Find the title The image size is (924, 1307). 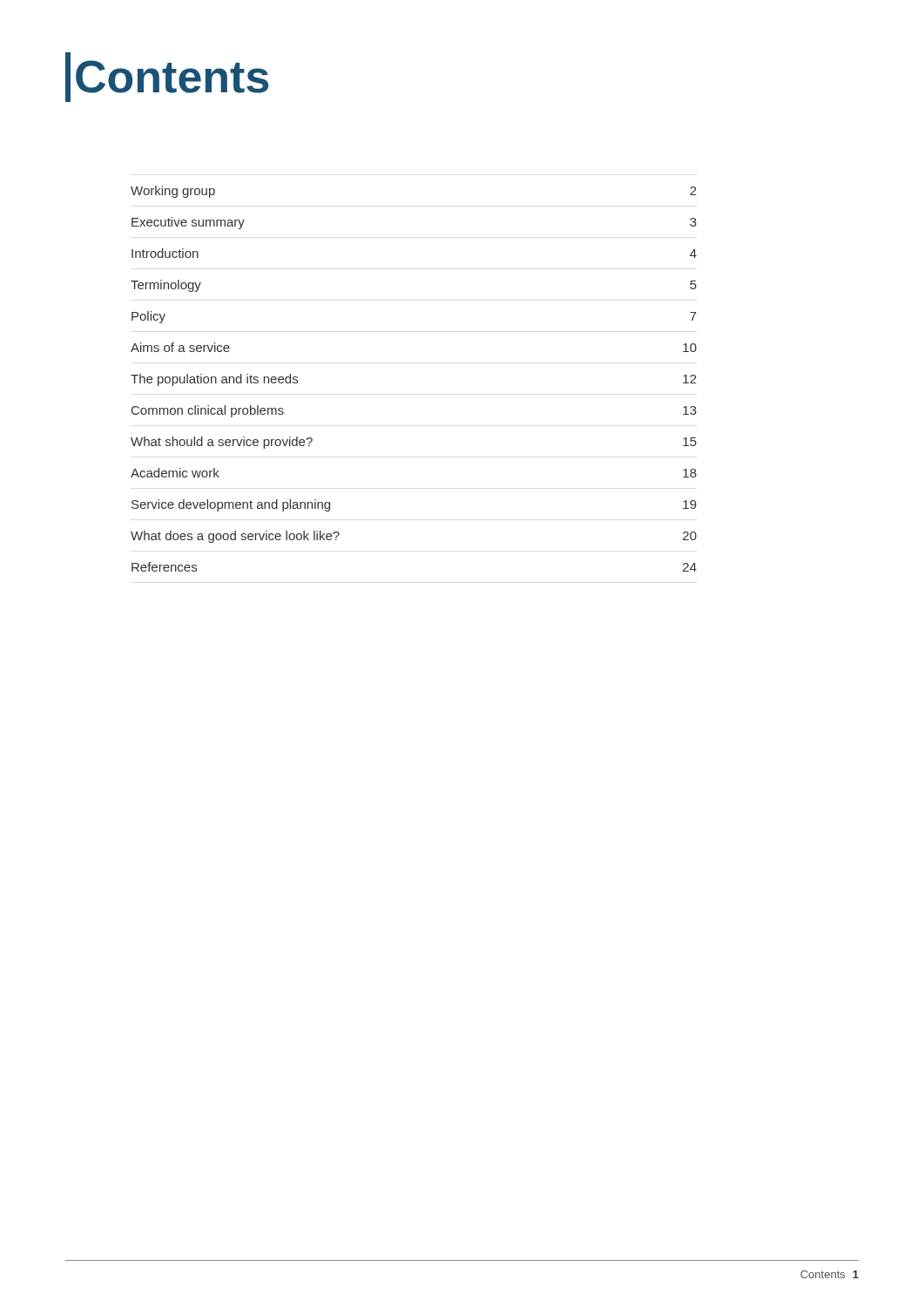(x=168, y=77)
